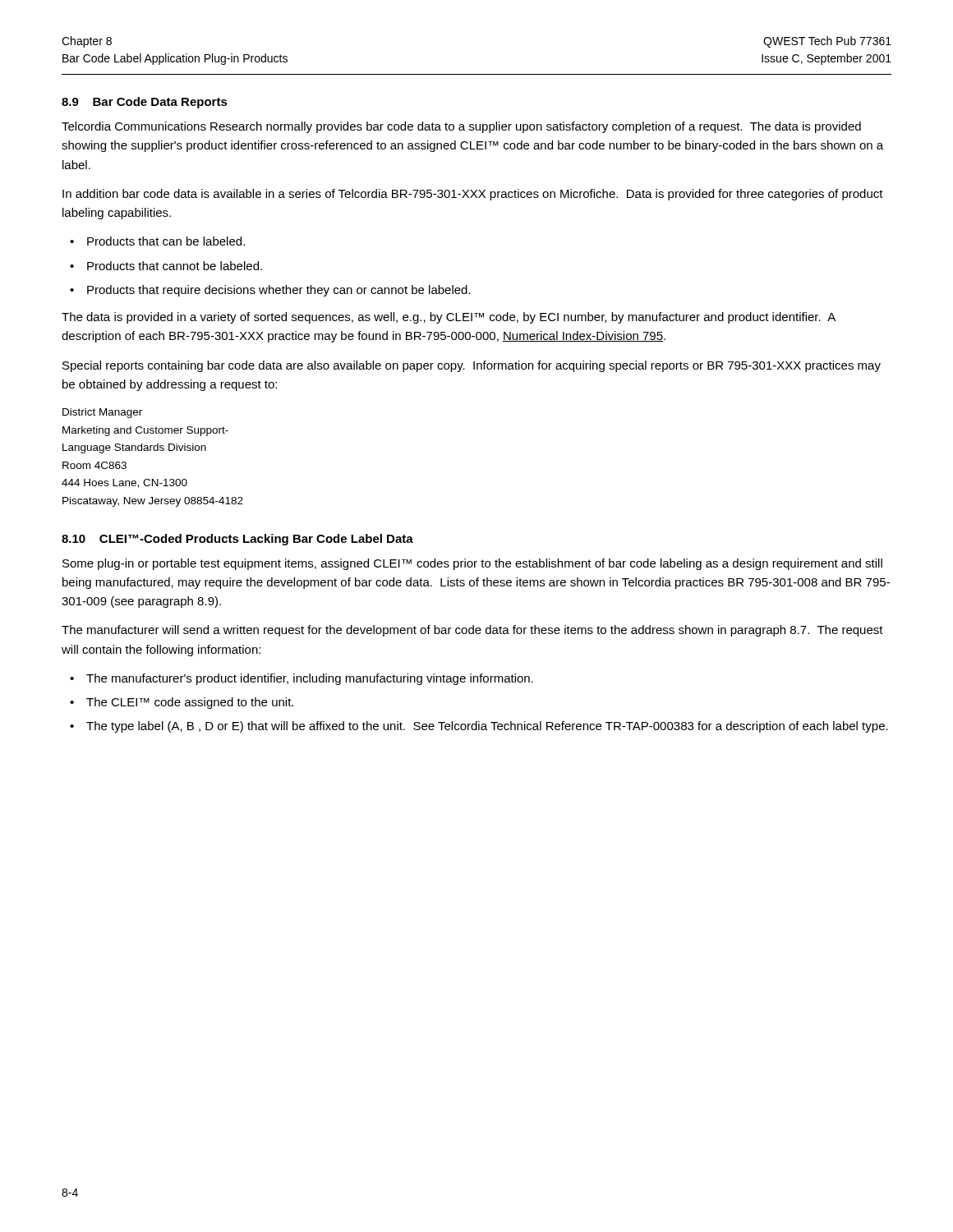Click where it says "Products that cannot be labeled."

click(x=175, y=265)
